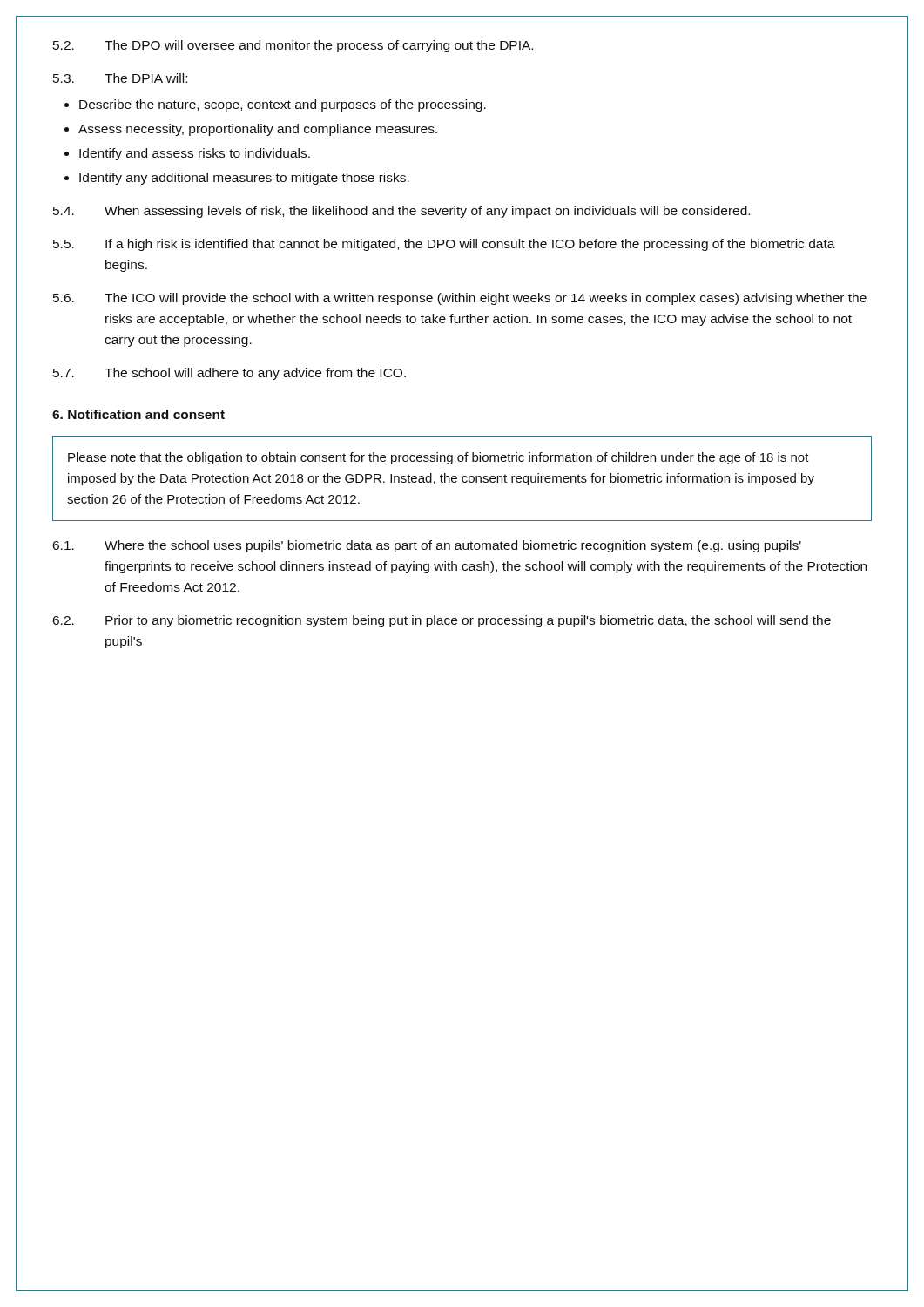Image resolution: width=924 pixels, height=1307 pixels.
Task: Locate the text starting "5.6. The ICO will provide the school"
Action: [x=462, y=319]
